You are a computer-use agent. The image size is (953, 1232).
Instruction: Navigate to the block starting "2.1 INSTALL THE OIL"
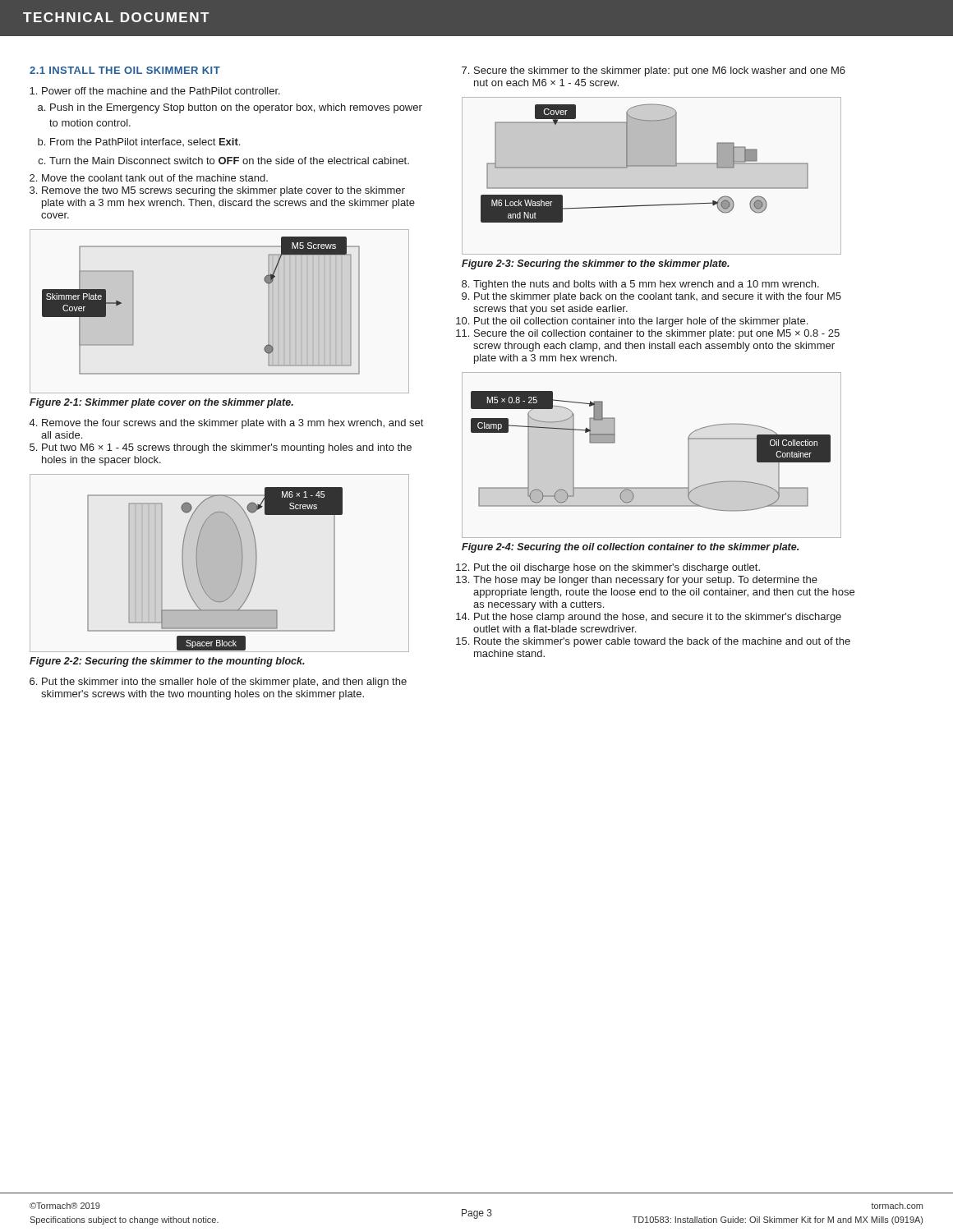coord(125,70)
